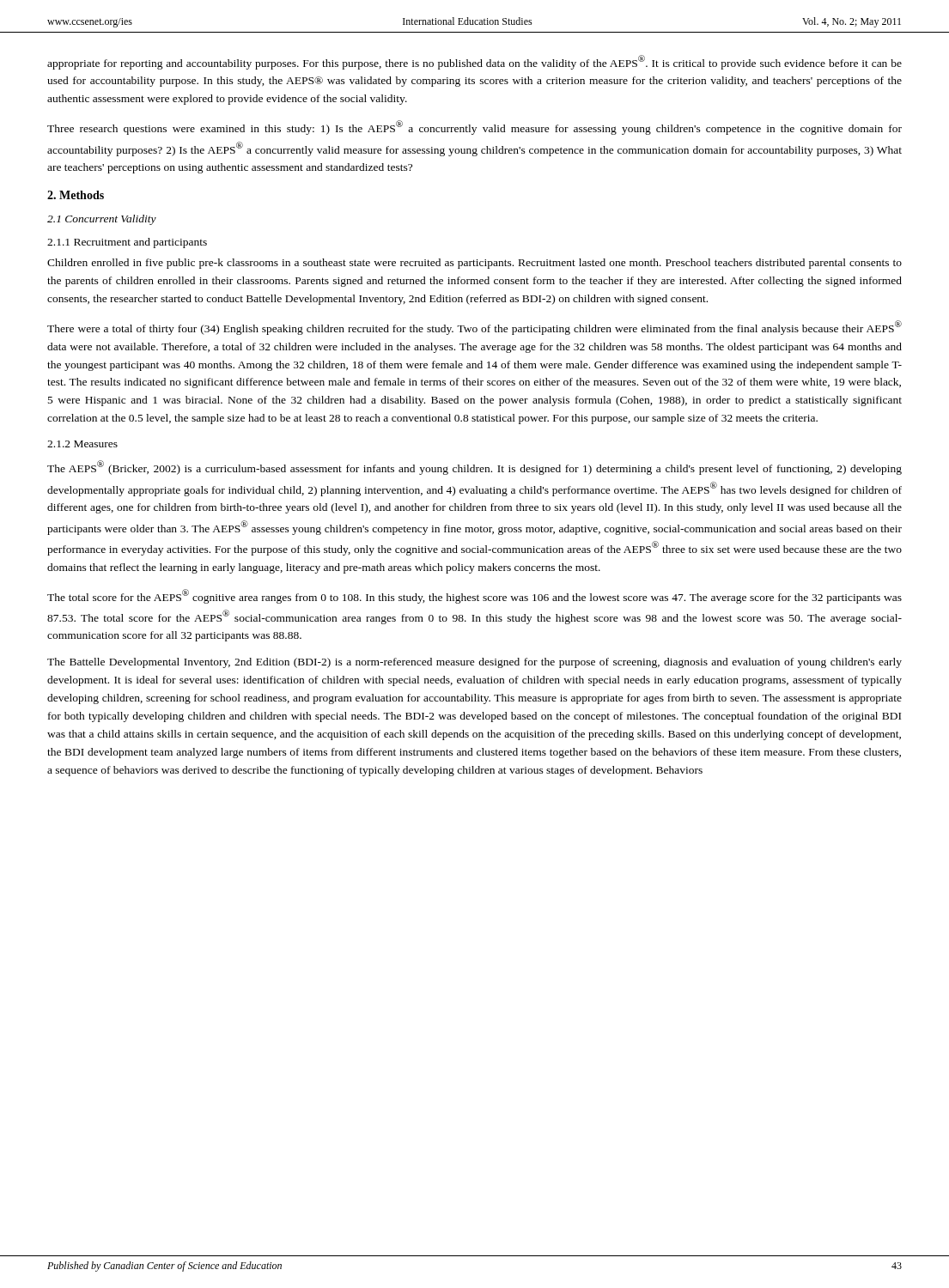The height and width of the screenshot is (1288, 949).
Task: Where is the passage that starts "appropriate for reporting"?
Action: [x=474, y=80]
